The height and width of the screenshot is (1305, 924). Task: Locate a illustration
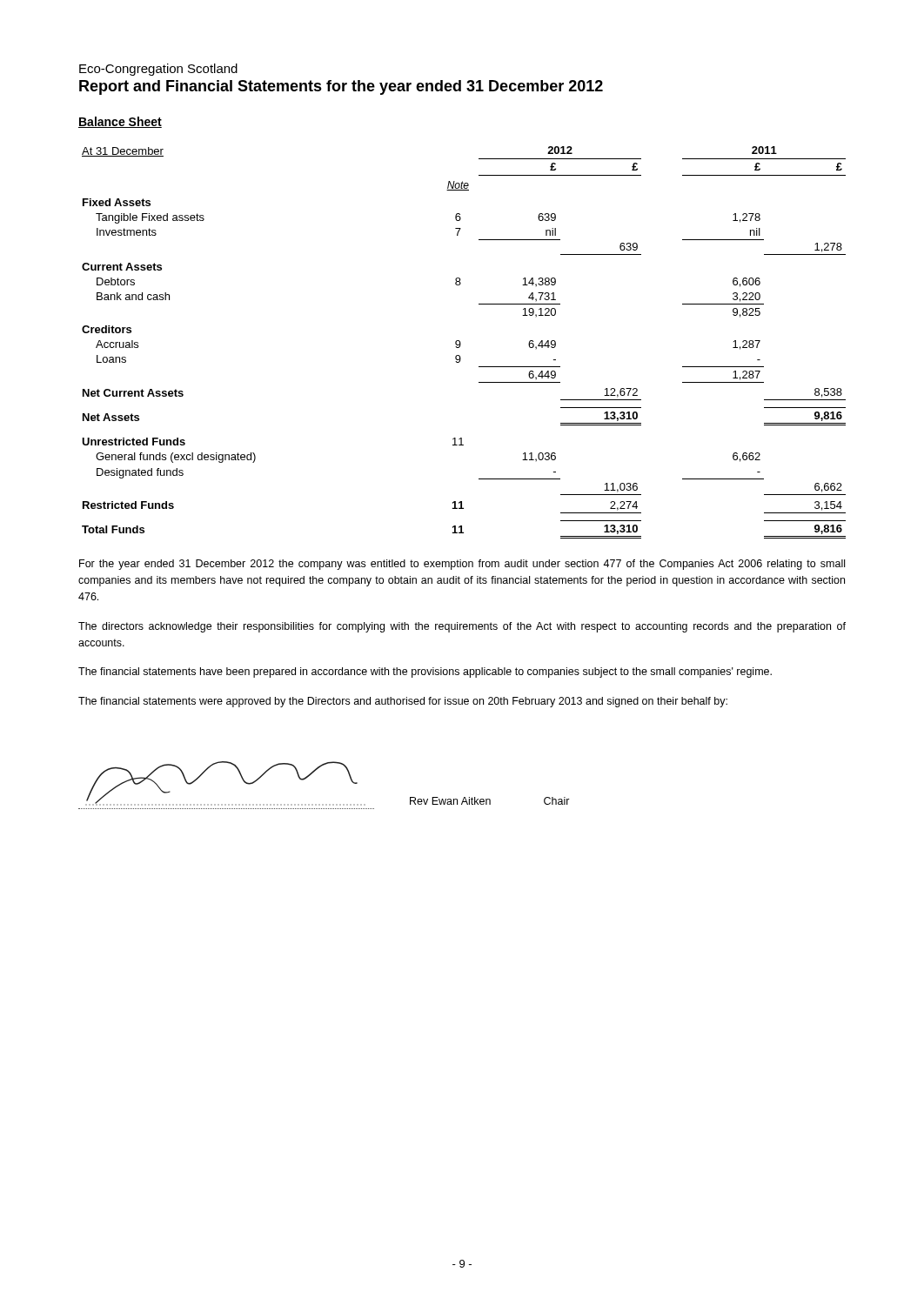tap(462, 766)
